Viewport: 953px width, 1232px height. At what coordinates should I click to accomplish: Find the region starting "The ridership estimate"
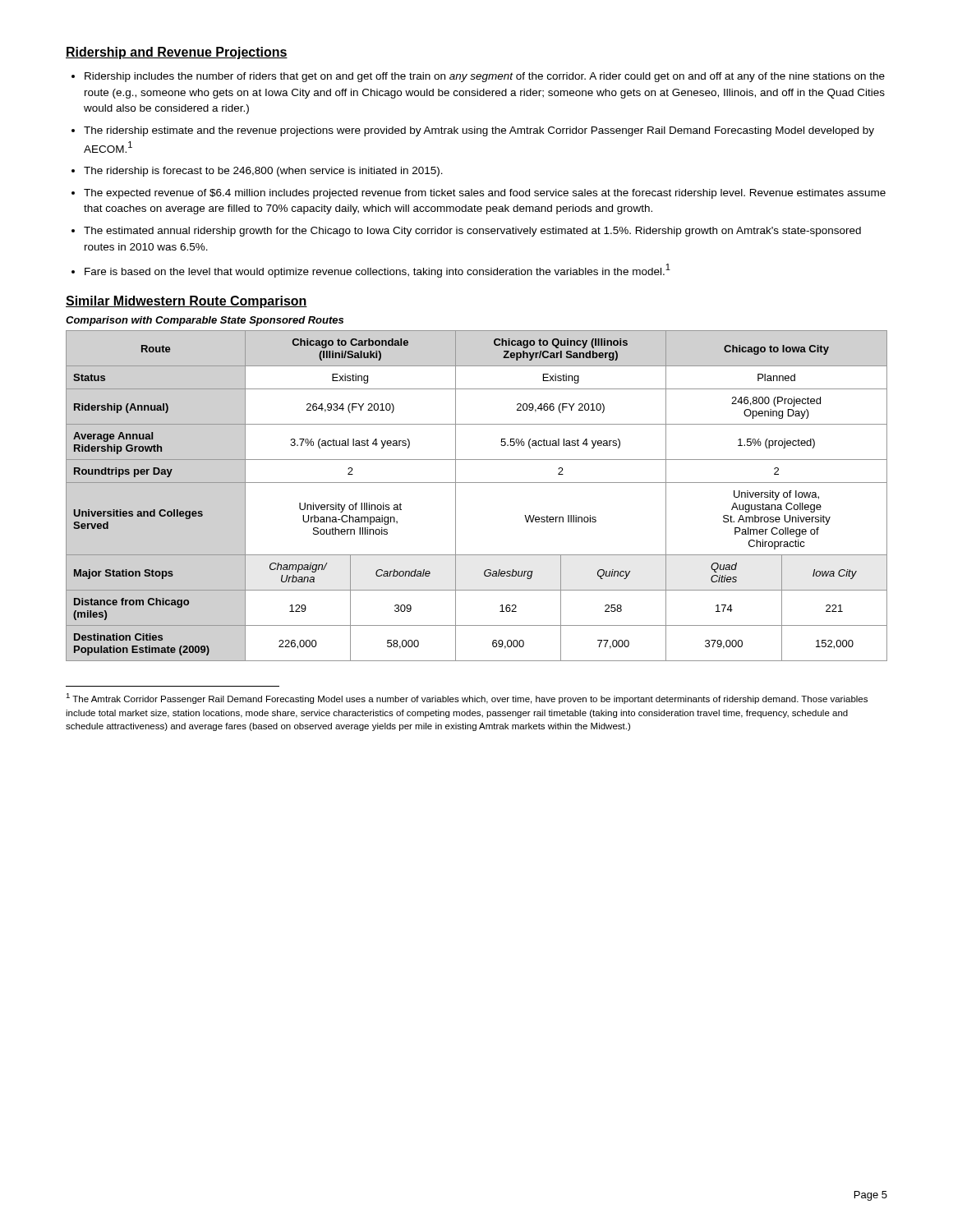[x=479, y=139]
